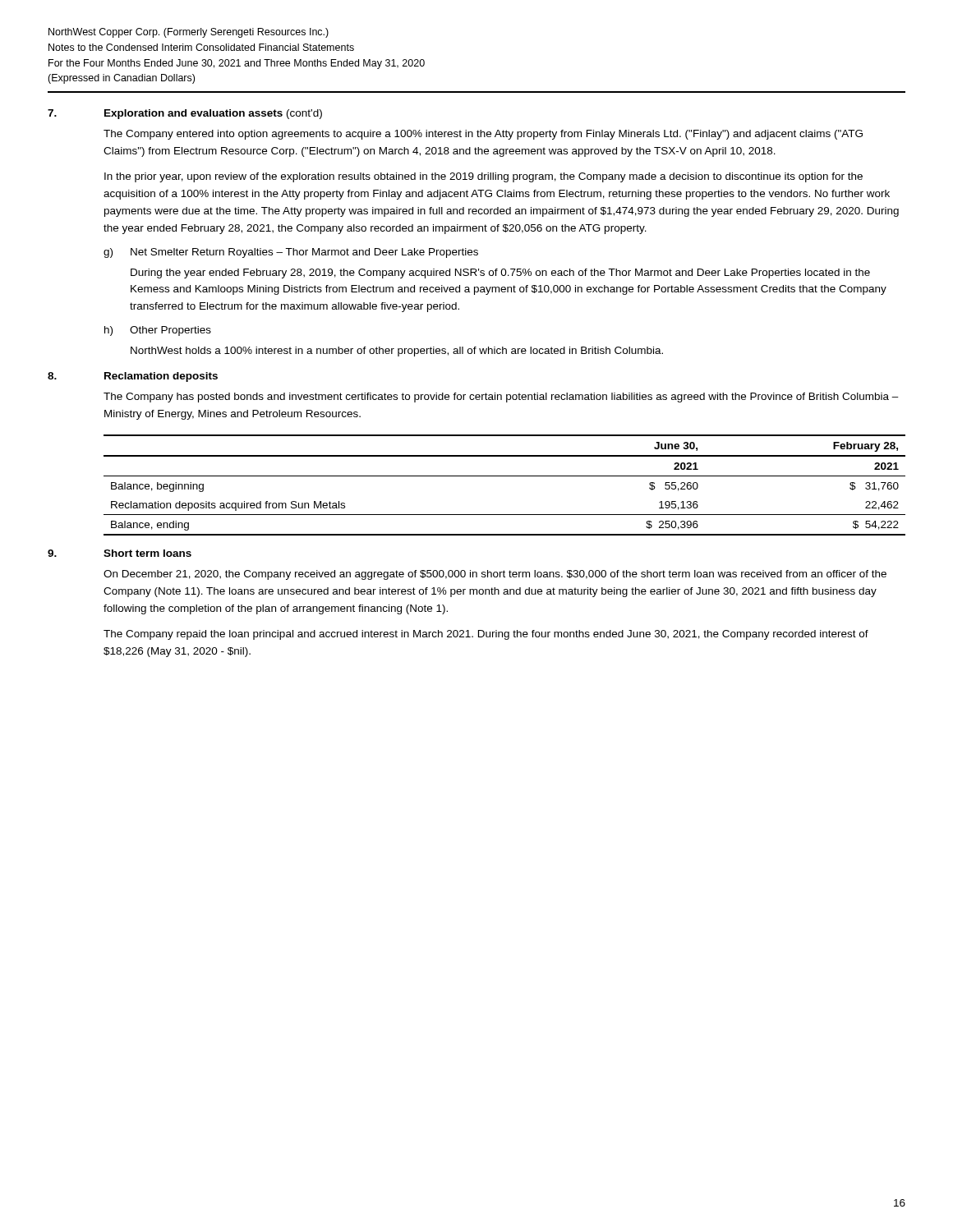Select the element starting "During the year ended February"

pyautogui.click(x=518, y=290)
